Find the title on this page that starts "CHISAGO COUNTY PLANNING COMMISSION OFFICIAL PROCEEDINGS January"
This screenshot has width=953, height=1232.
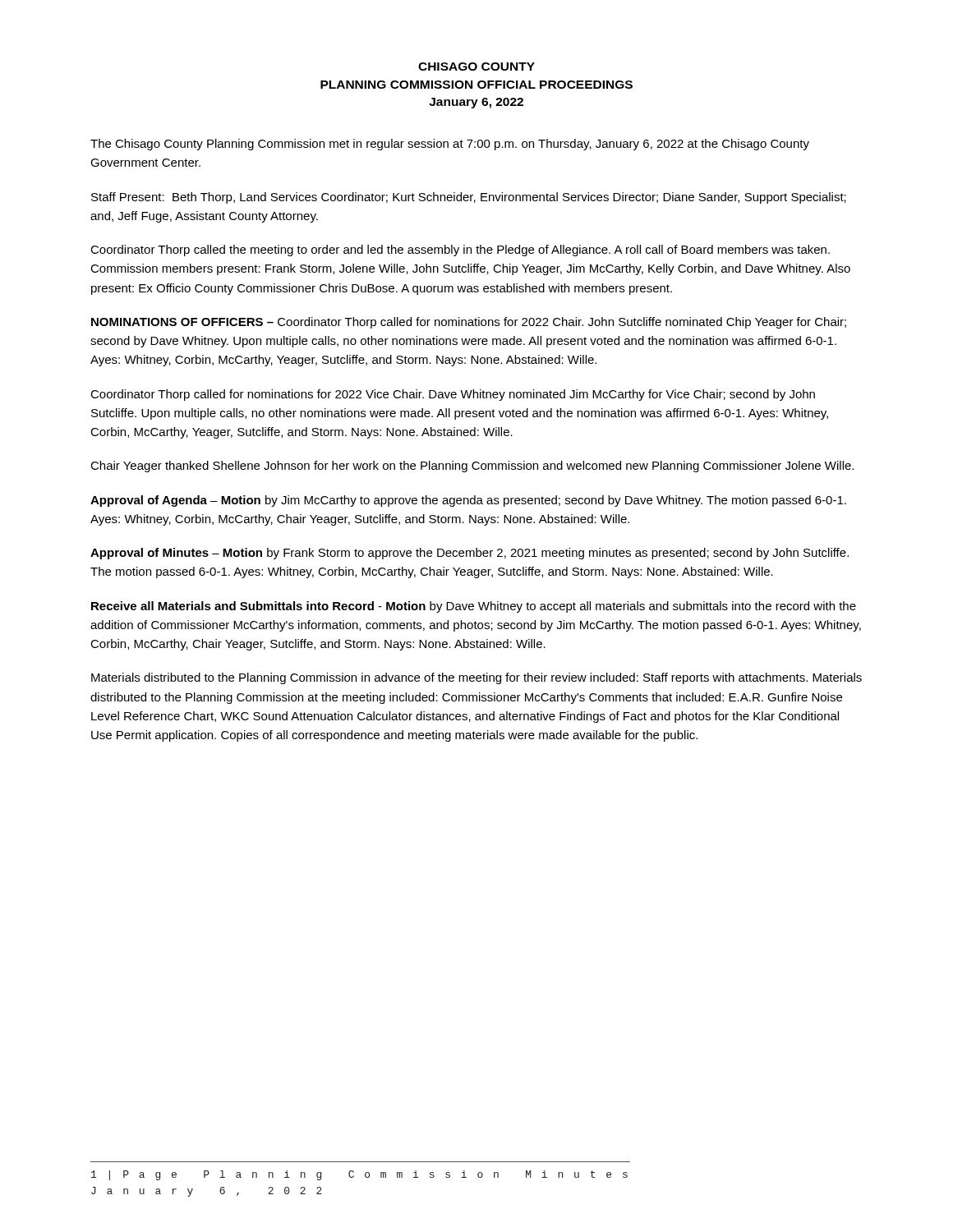click(x=476, y=84)
